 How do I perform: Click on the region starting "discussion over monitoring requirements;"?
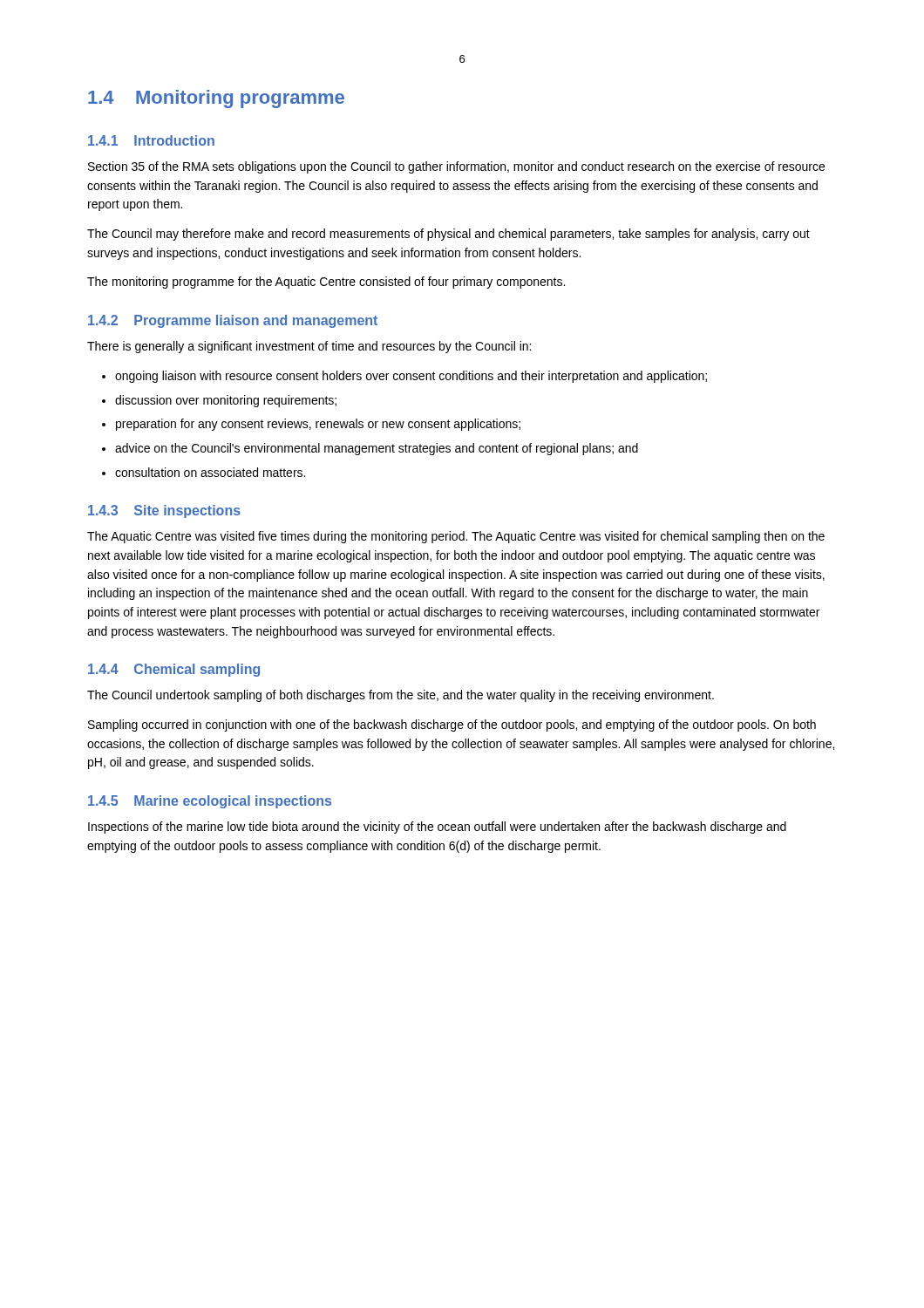tap(226, 400)
